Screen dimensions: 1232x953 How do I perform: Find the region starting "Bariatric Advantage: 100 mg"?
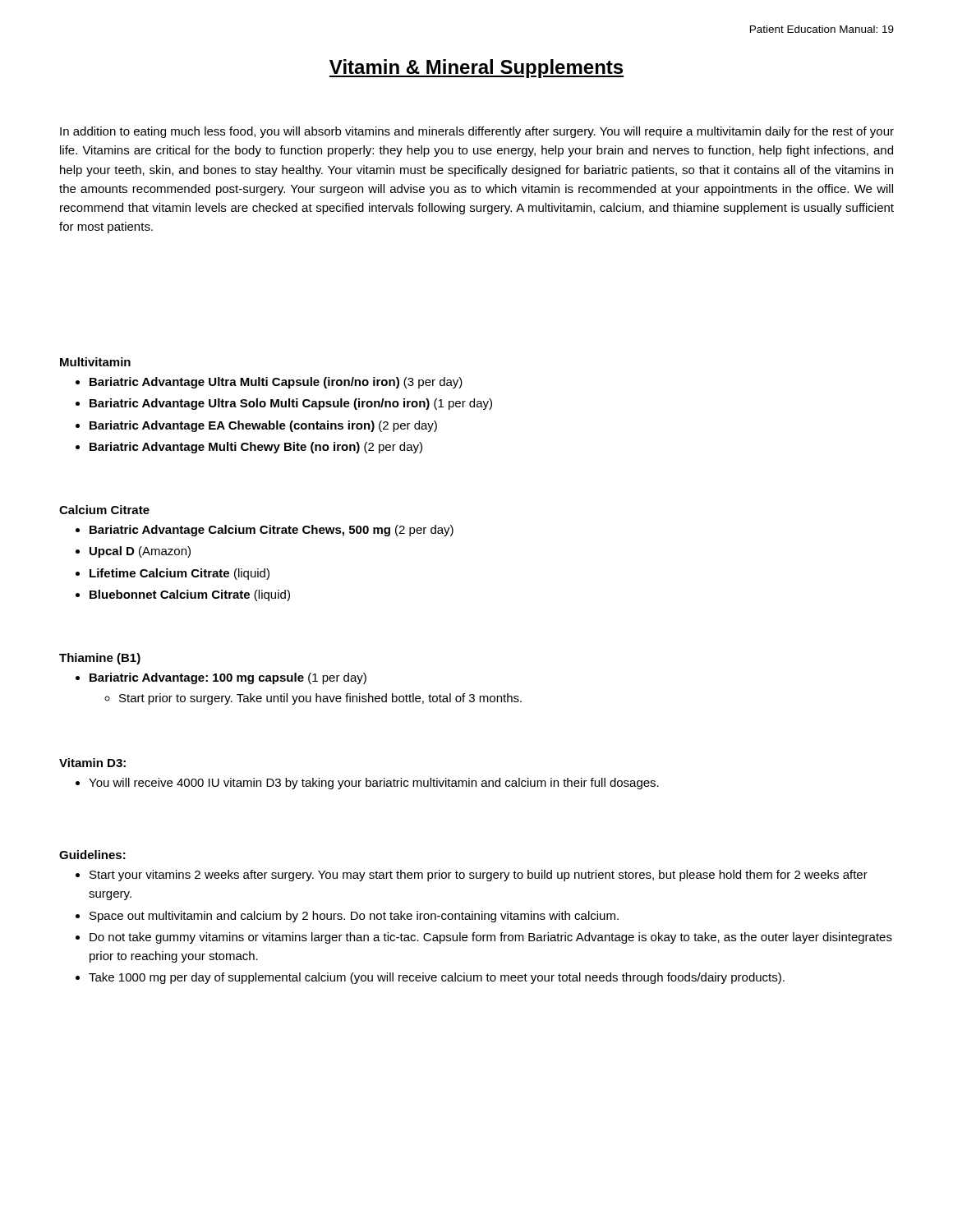[x=491, y=689]
